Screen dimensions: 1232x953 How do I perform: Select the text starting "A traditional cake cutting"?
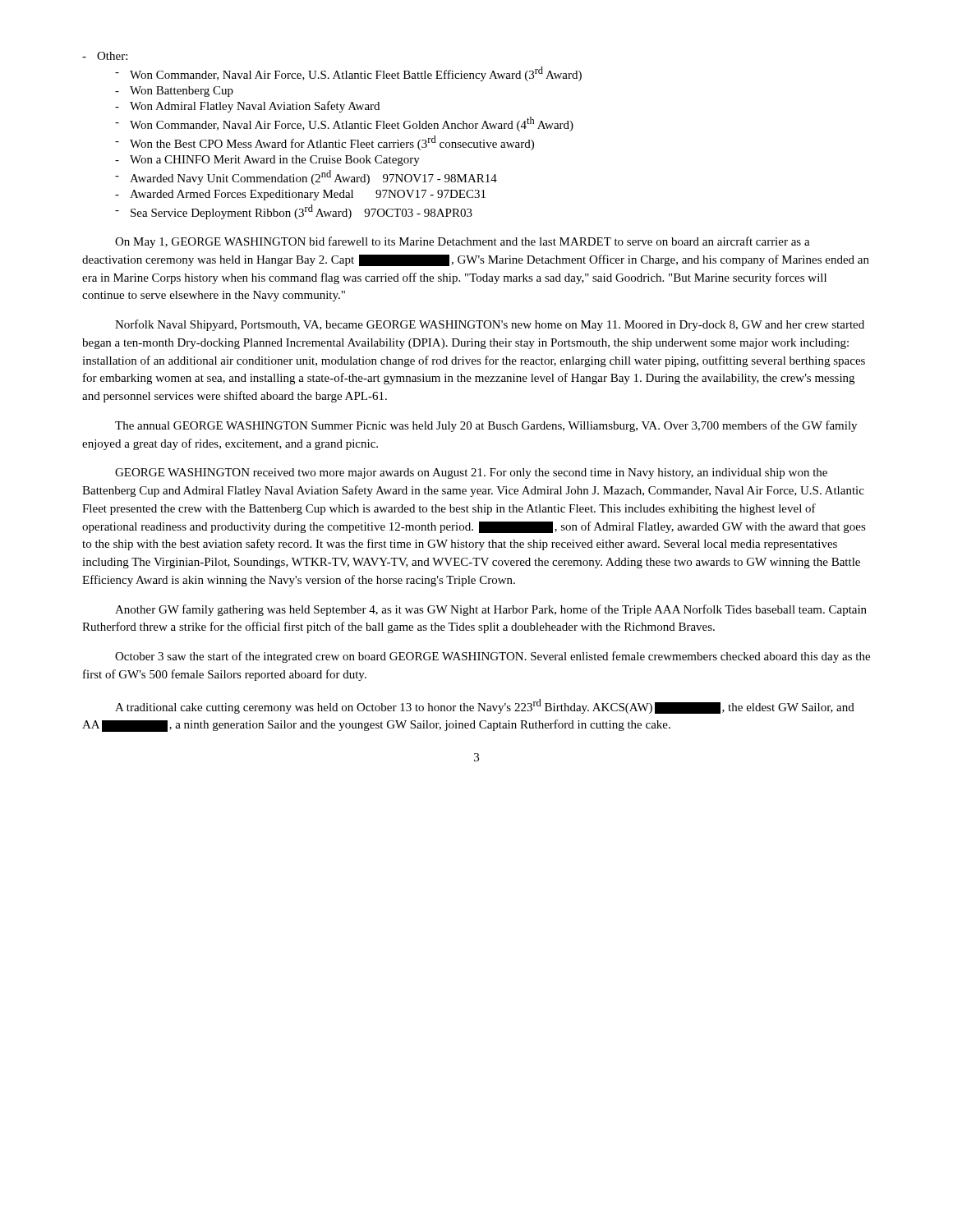click(468, 716)
